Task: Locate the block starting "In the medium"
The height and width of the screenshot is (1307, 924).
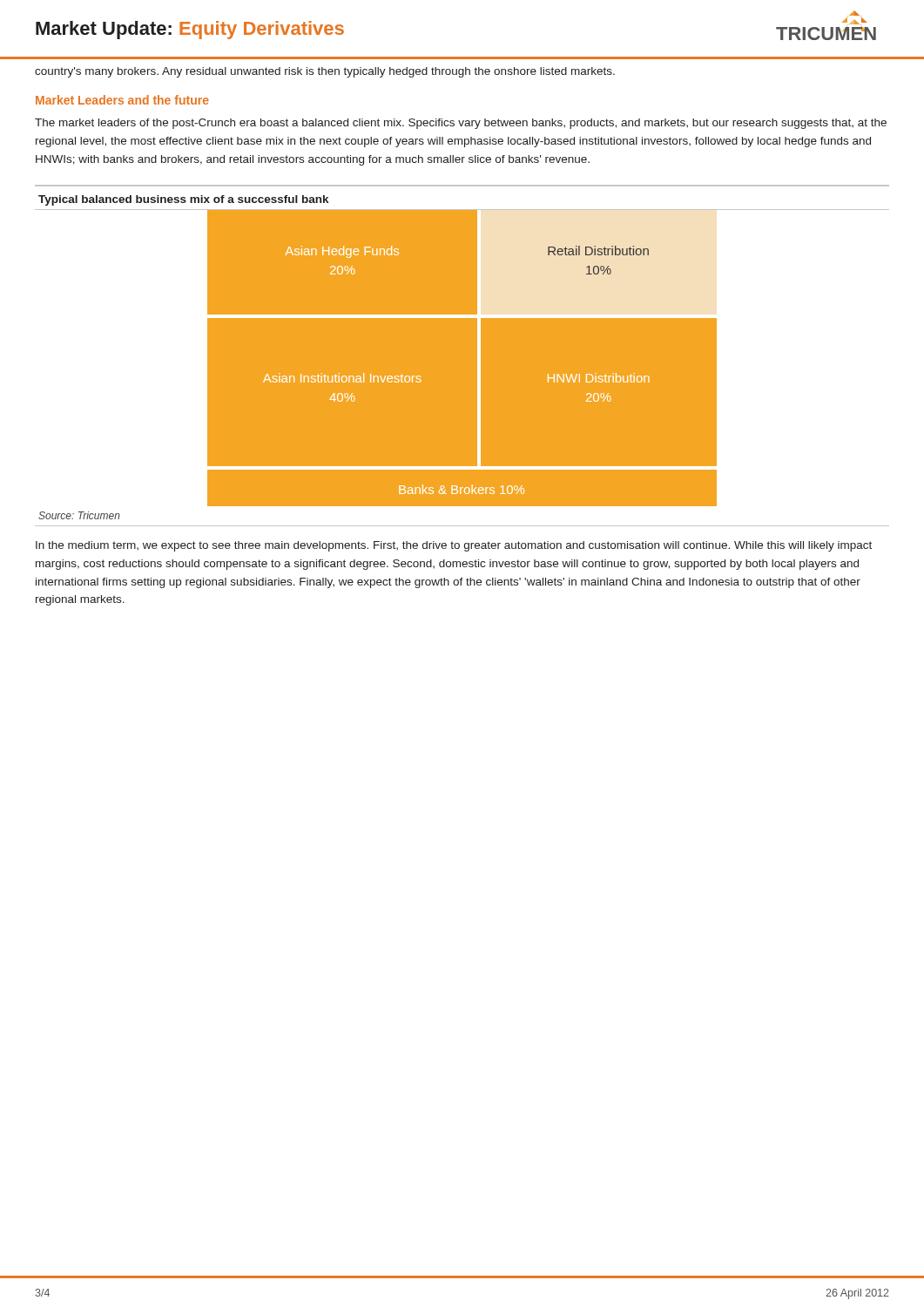Action: point(453,572)
